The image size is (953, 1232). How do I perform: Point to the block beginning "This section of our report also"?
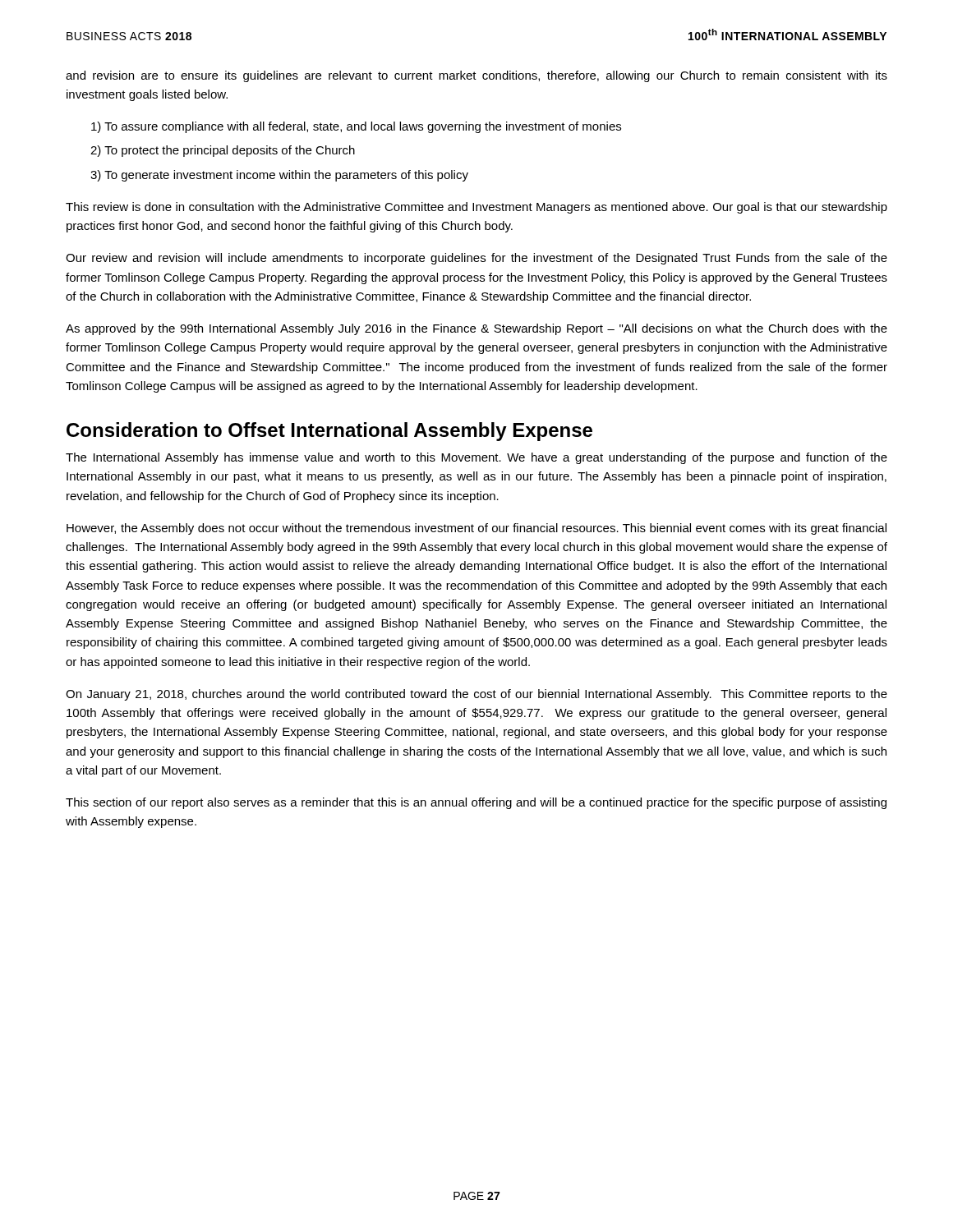pos(476,812)
